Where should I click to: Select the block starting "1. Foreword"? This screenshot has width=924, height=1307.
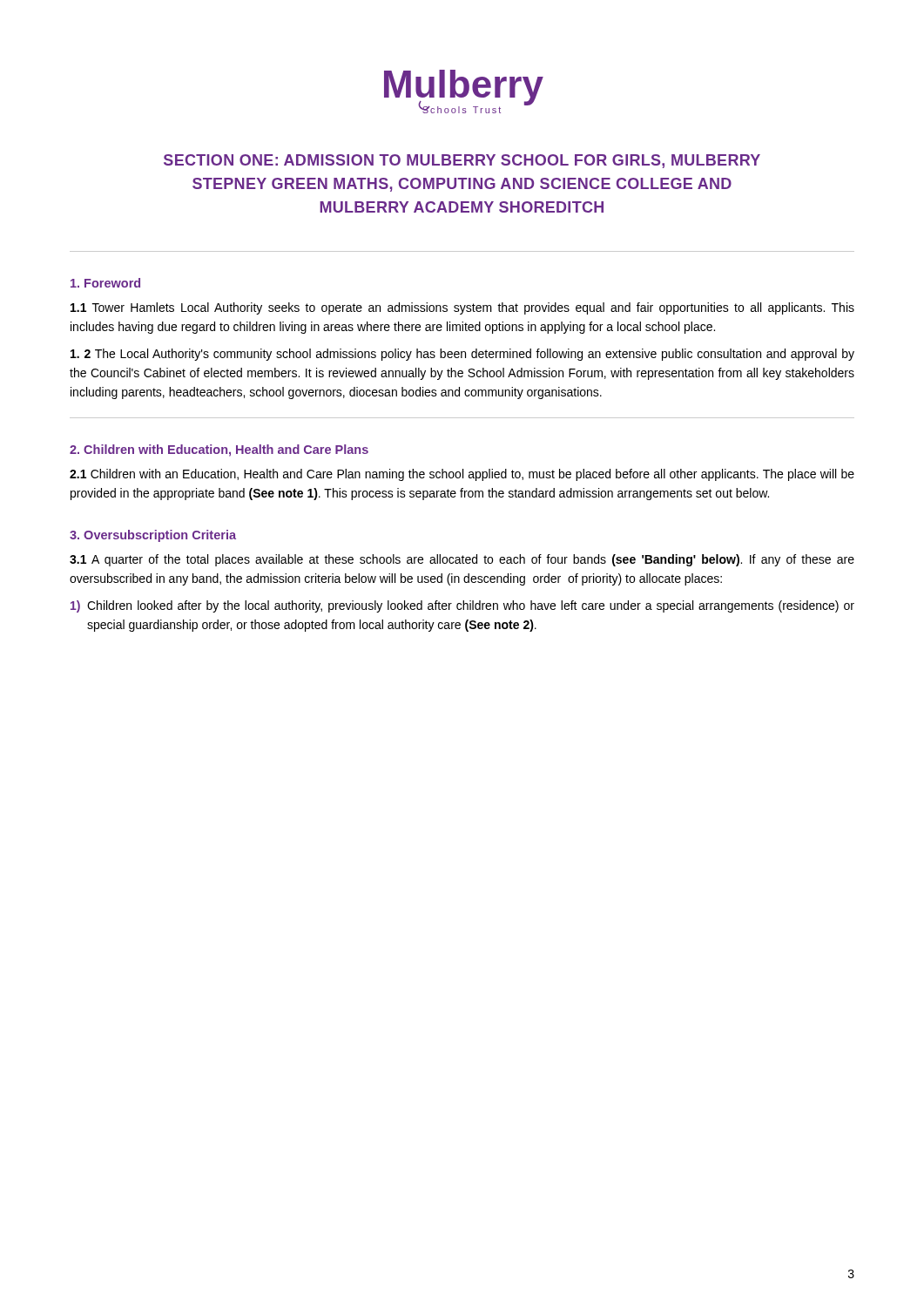click(105, 283)
